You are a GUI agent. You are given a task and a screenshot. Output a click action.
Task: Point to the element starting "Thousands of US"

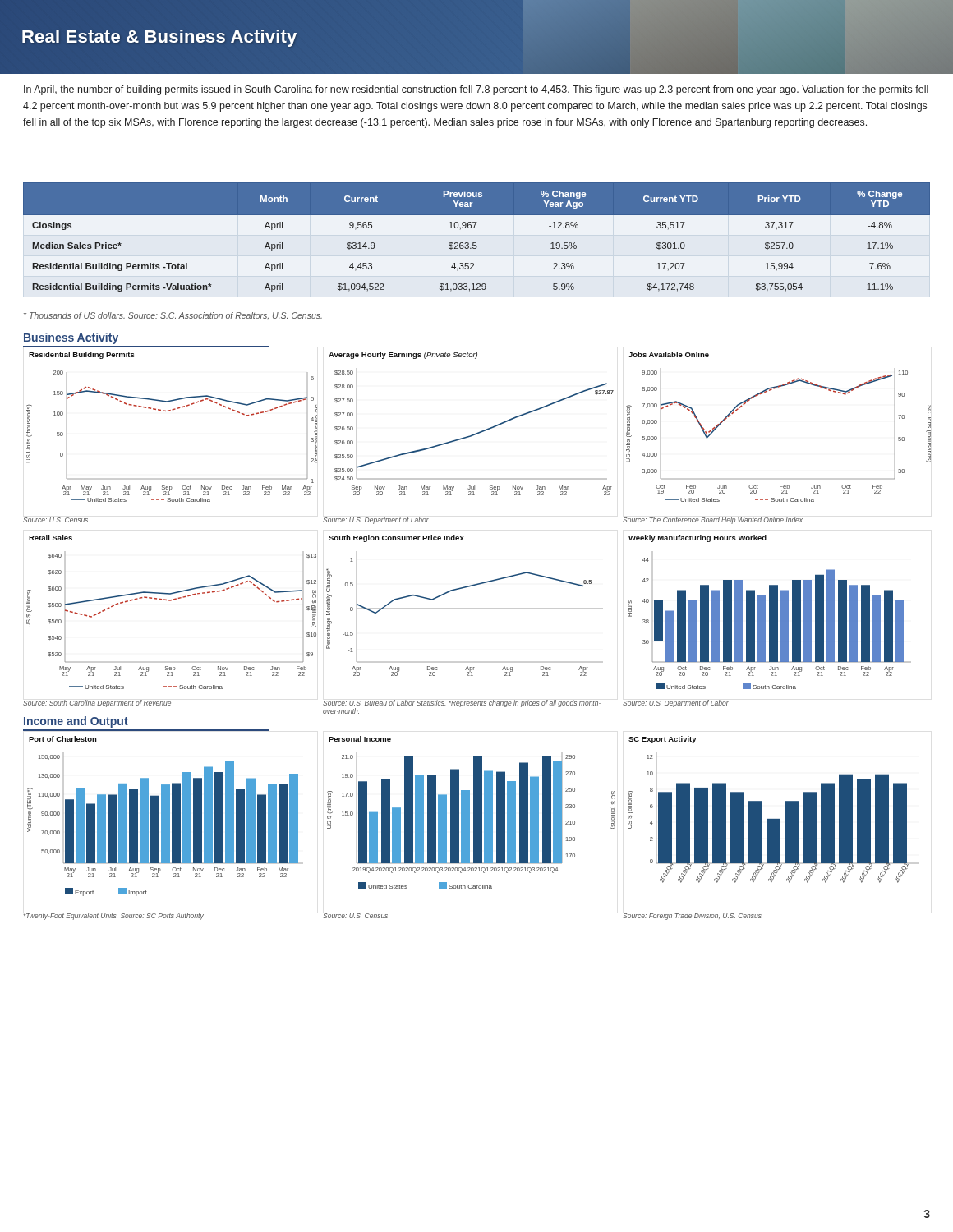(x=173, y=315)
